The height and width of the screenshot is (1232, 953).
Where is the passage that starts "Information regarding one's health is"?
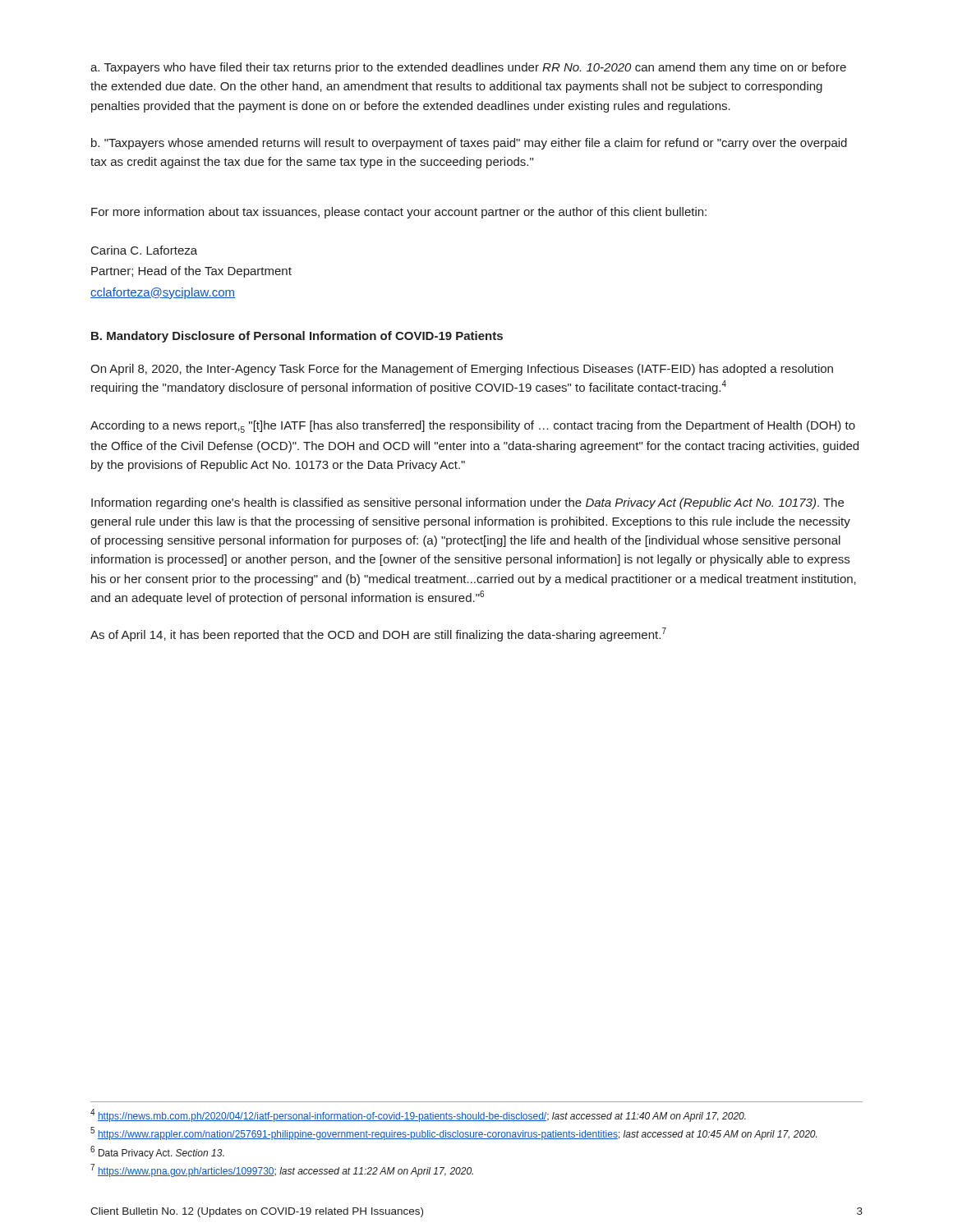point(473,550)
